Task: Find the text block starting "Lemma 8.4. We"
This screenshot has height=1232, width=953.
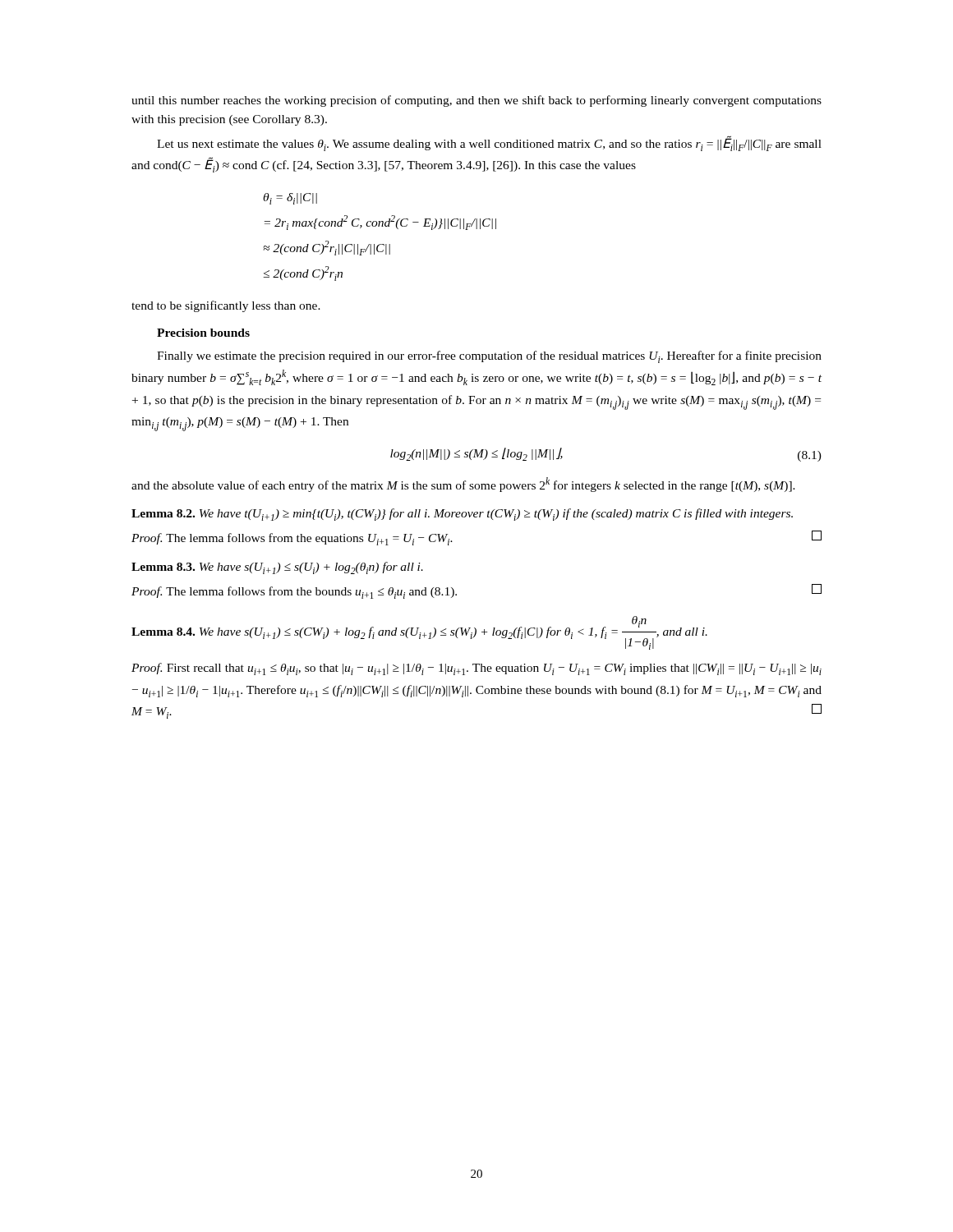Action: (420, 633)
